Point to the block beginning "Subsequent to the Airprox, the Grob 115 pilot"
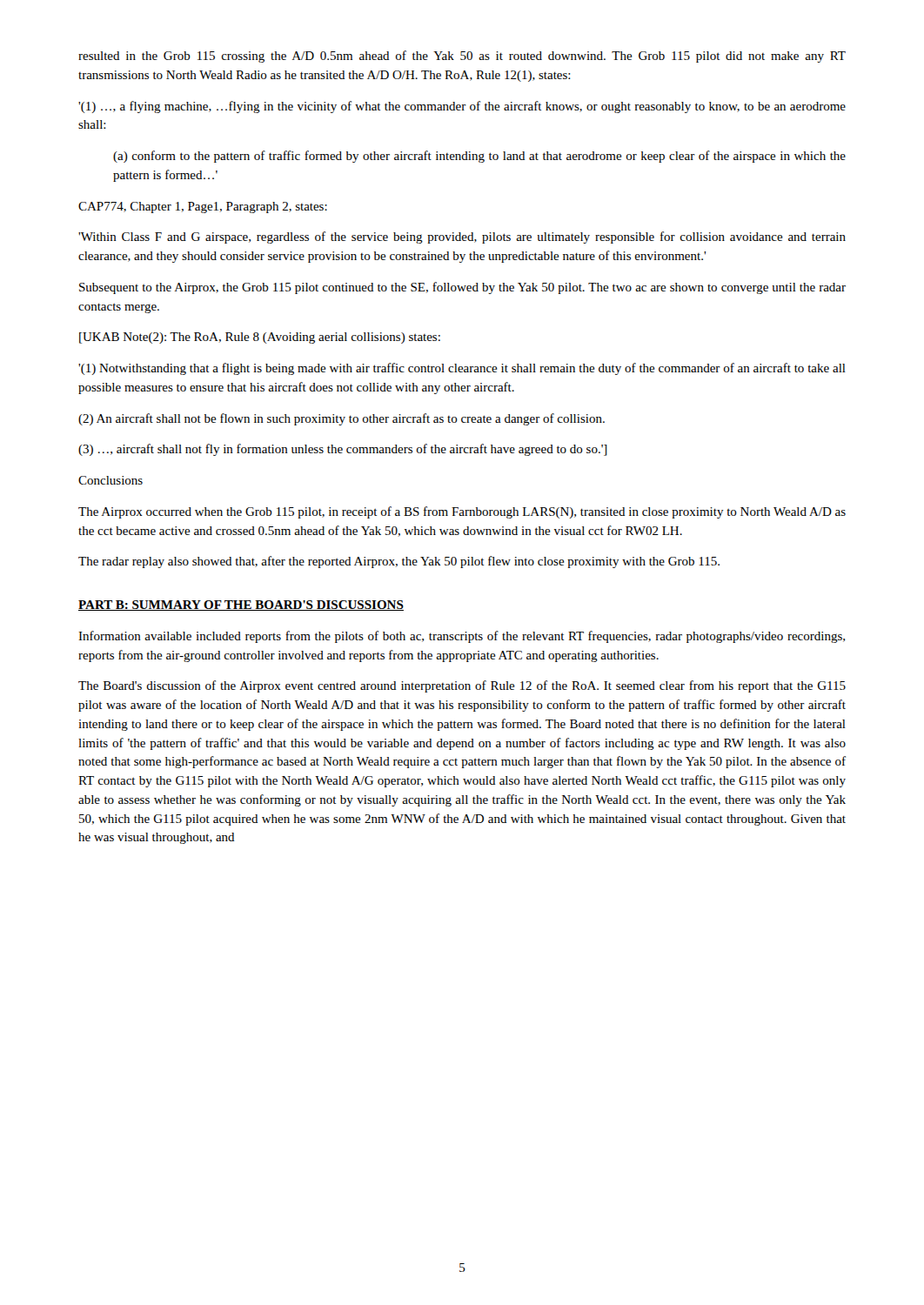 (462, 296)
